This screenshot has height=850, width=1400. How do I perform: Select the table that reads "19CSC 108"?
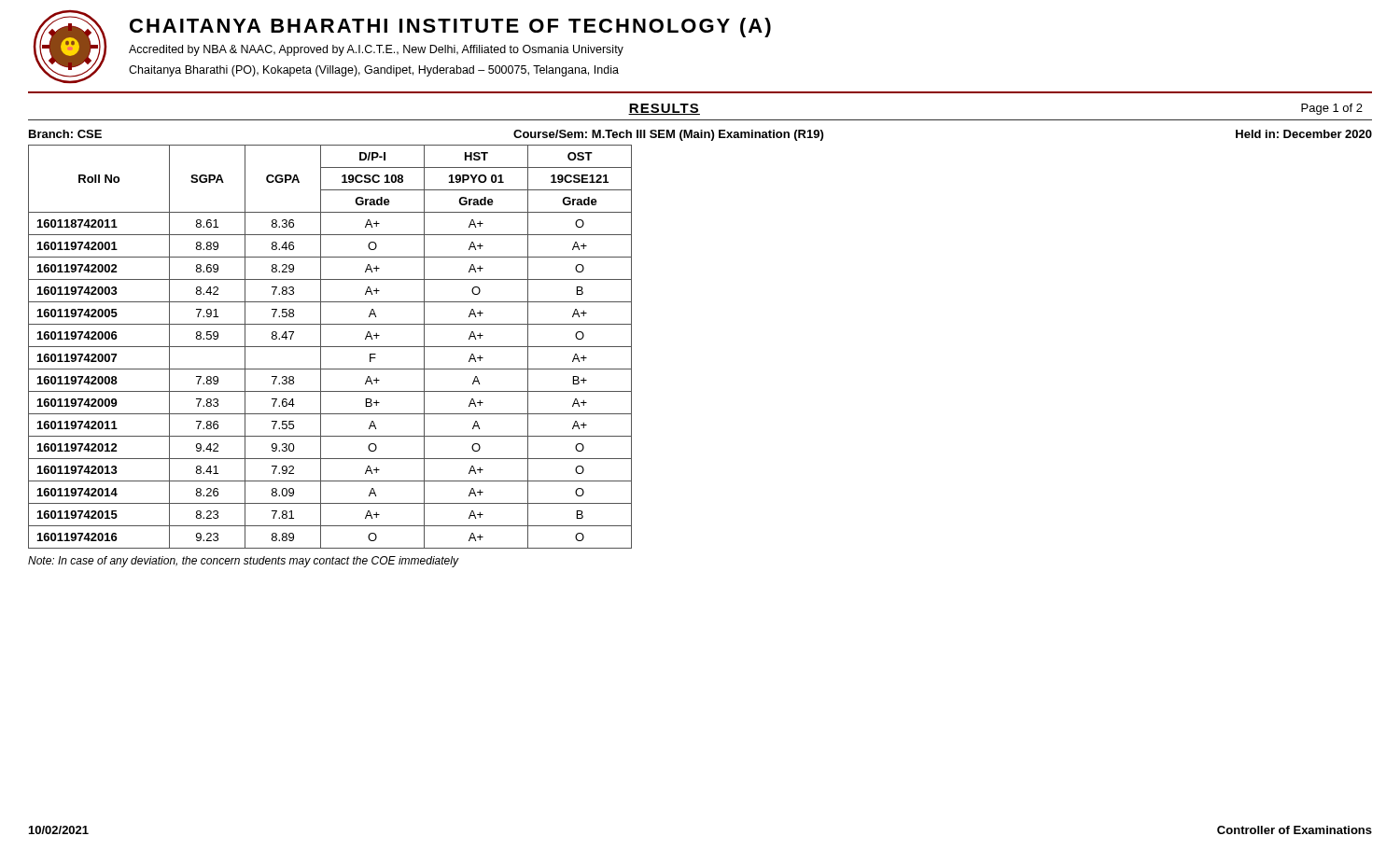pos(700,347)
